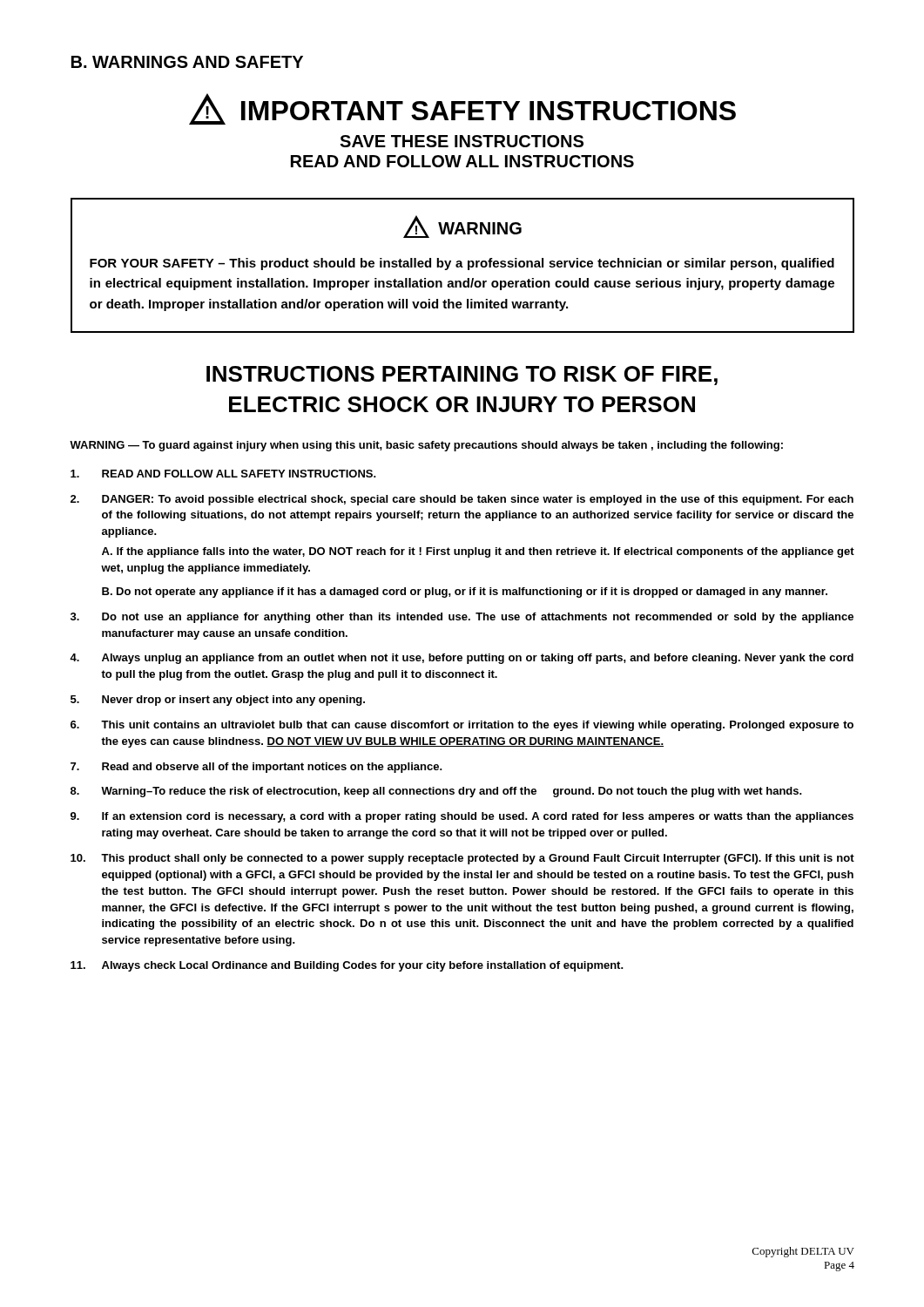
Task: Where is the passage that starts "4. Always unplug an appliance from an"?
Action: pos(462,667)
